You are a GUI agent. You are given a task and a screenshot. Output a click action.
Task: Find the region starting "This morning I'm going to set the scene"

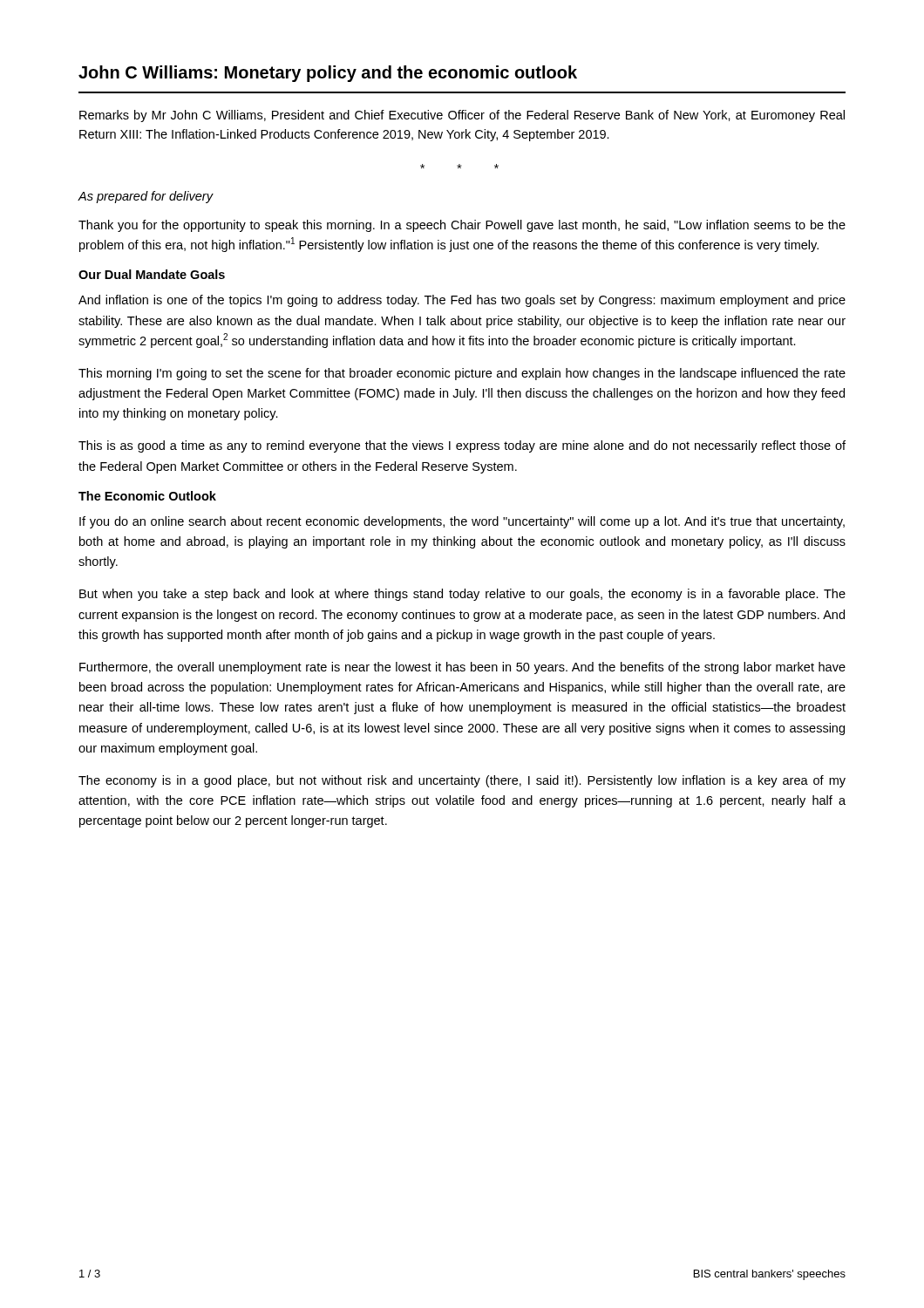pyautogui.click(x=462, y=393)
